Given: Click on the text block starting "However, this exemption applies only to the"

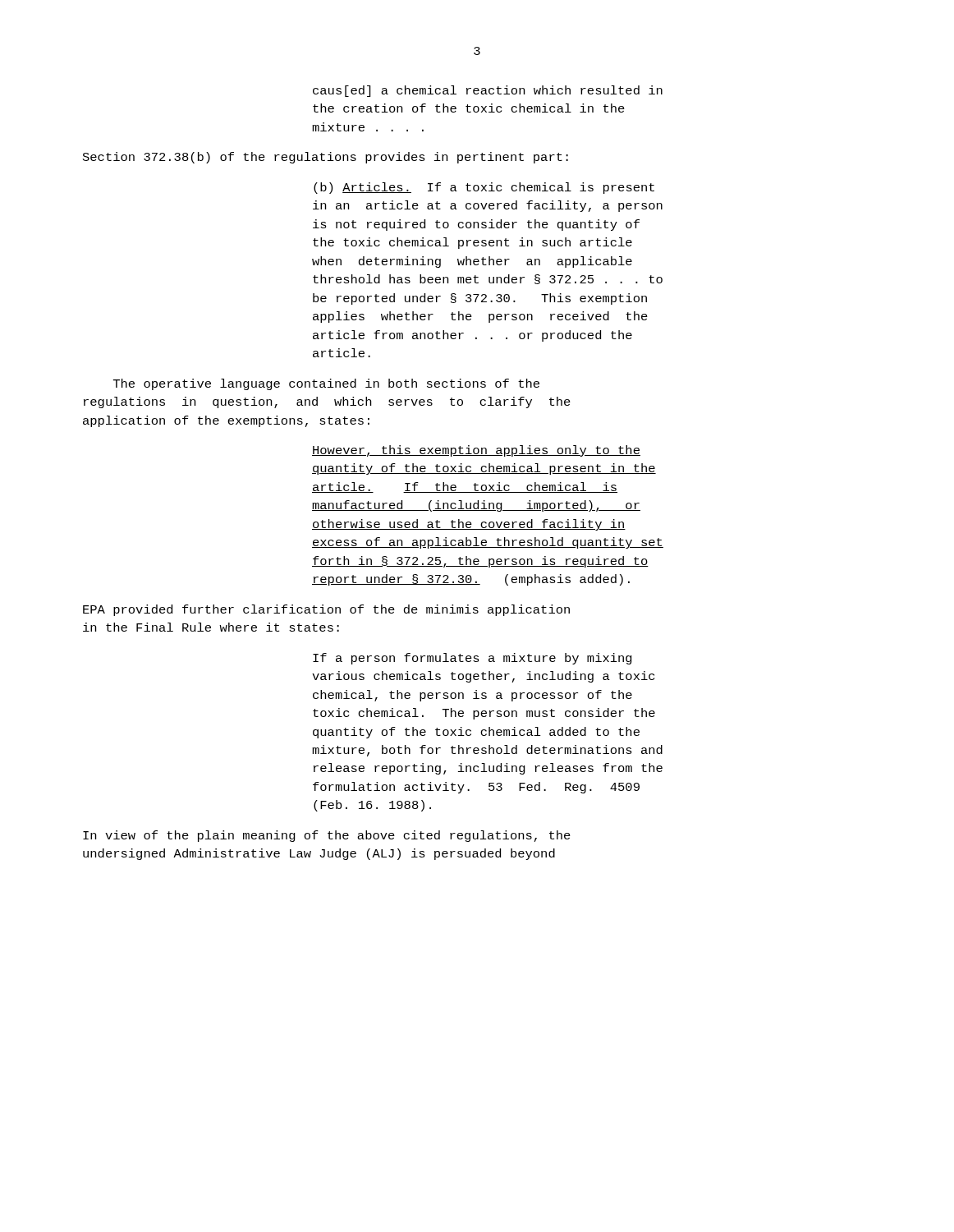Looking at the screenshot, I should pos(488,515).
